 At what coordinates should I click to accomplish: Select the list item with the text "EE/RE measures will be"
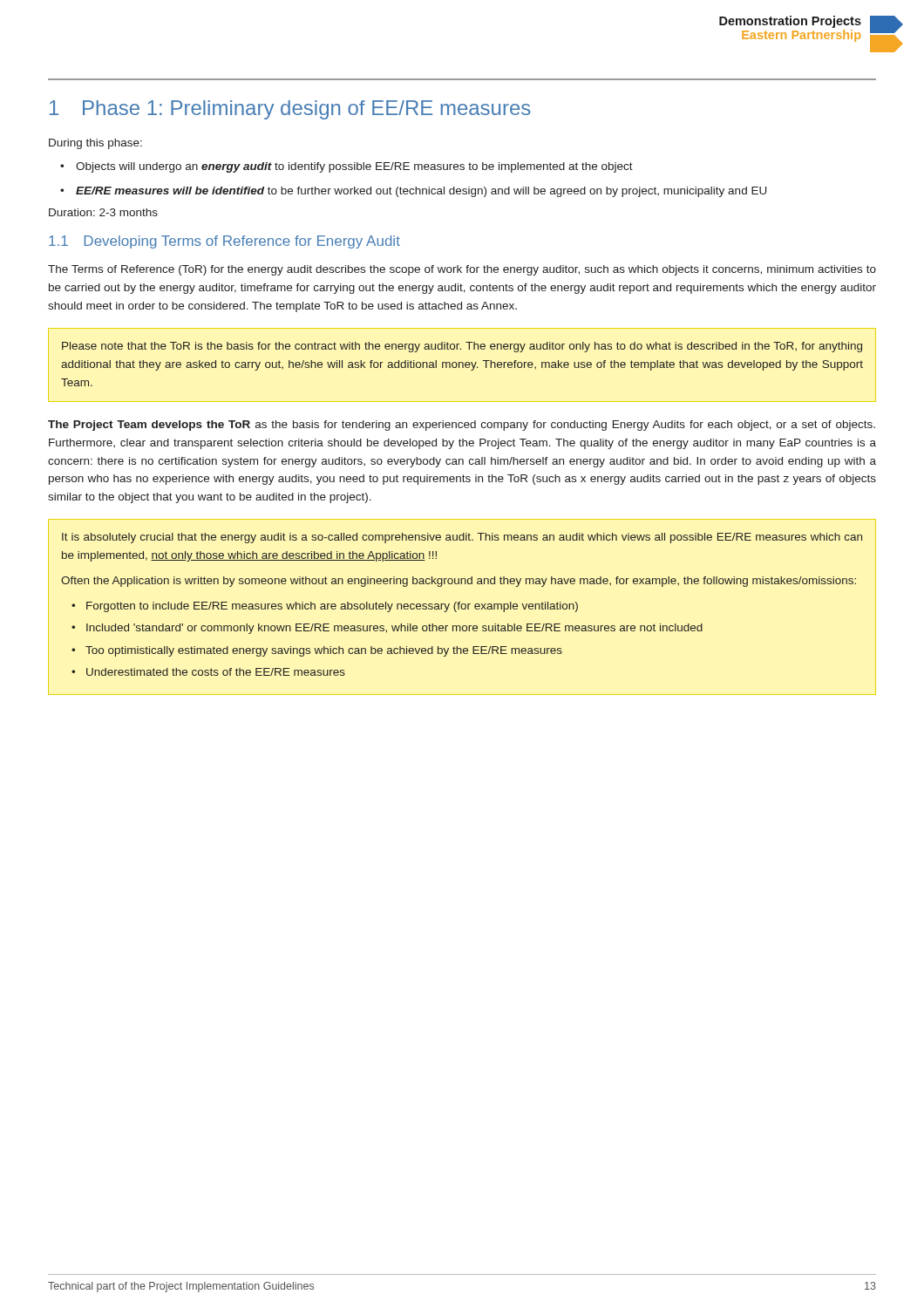tap(422, 190)
